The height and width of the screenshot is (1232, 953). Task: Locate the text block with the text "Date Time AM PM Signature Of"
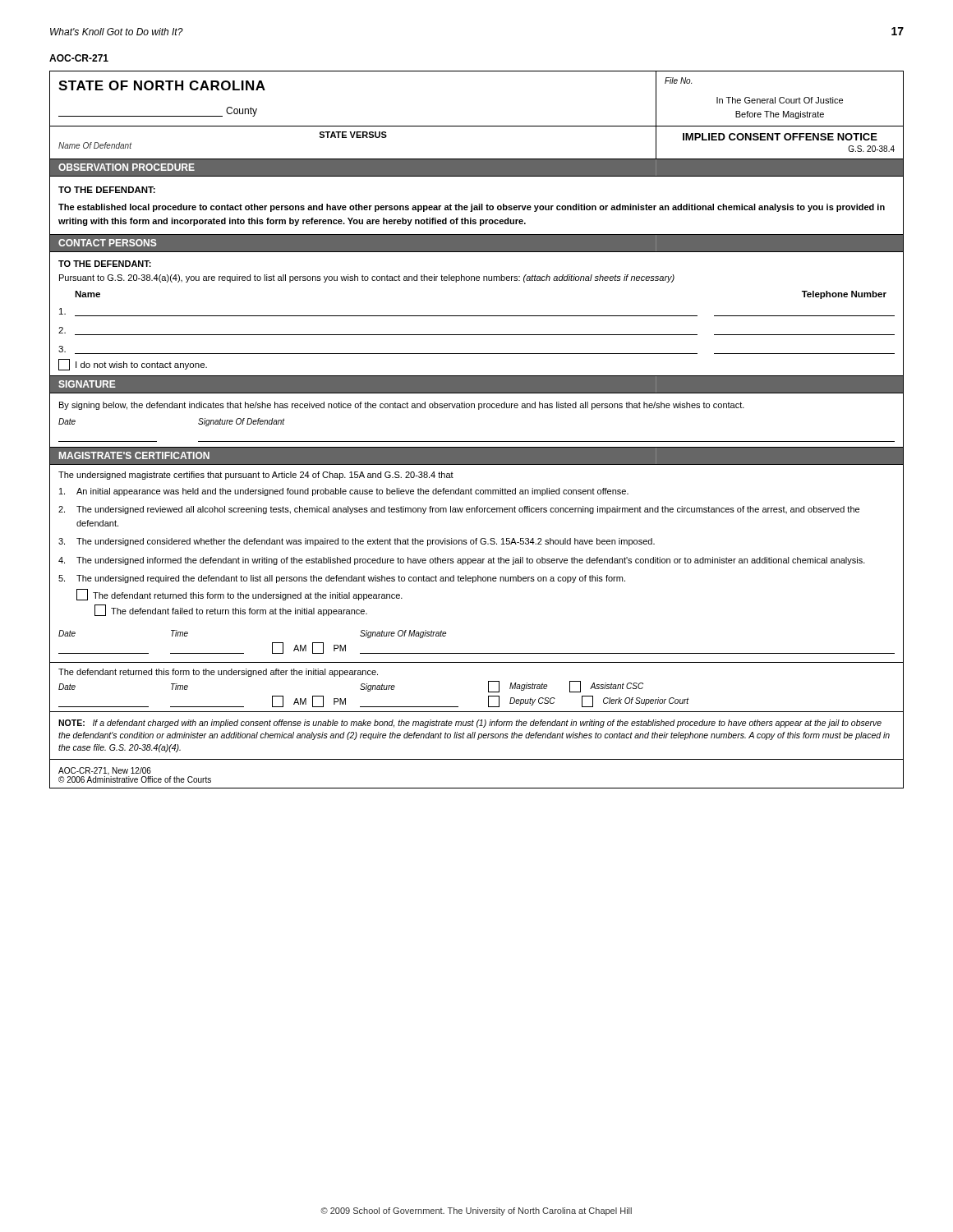click(x=476, y=641)
